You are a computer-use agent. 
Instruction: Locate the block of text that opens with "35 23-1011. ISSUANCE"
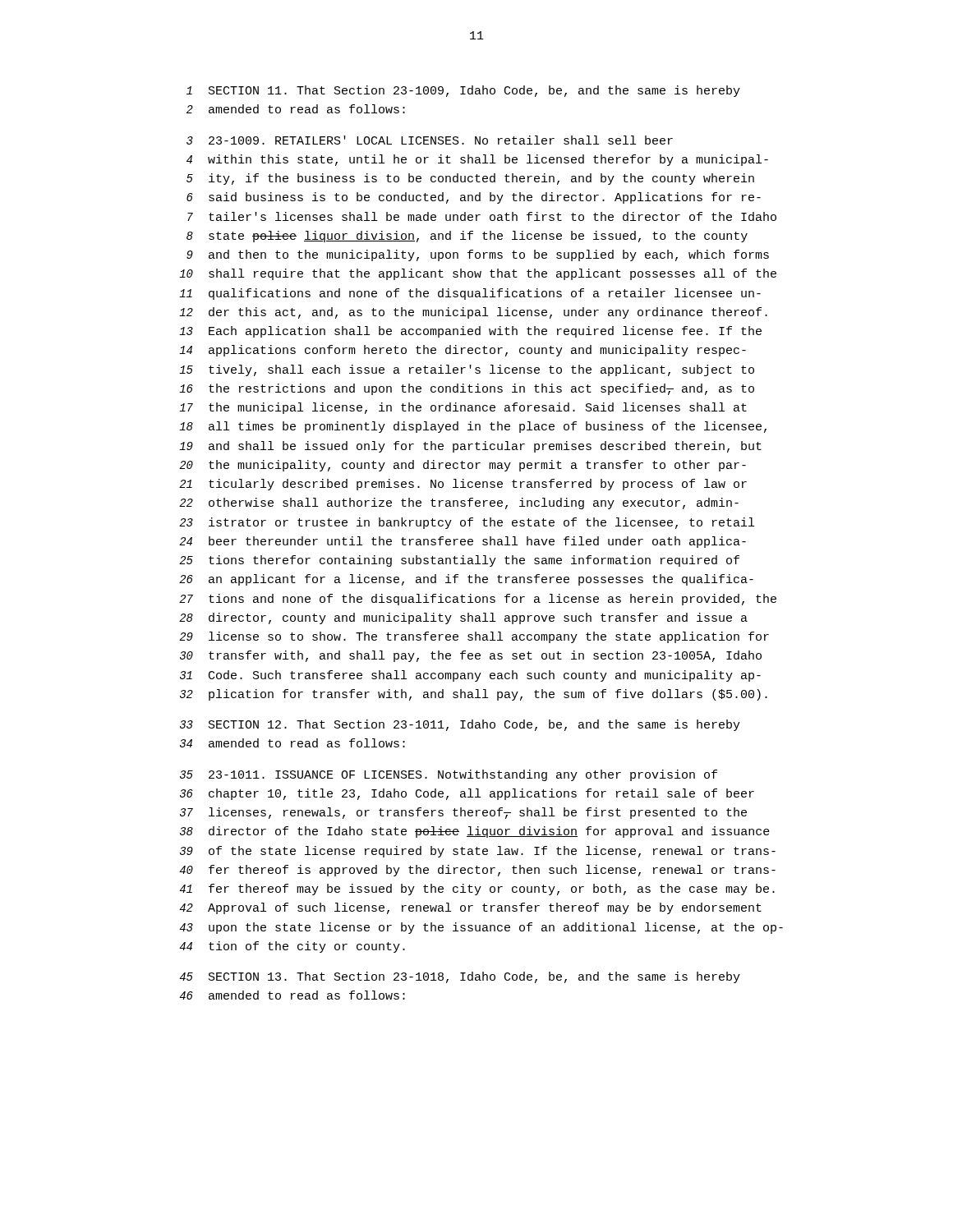[518, 861]
